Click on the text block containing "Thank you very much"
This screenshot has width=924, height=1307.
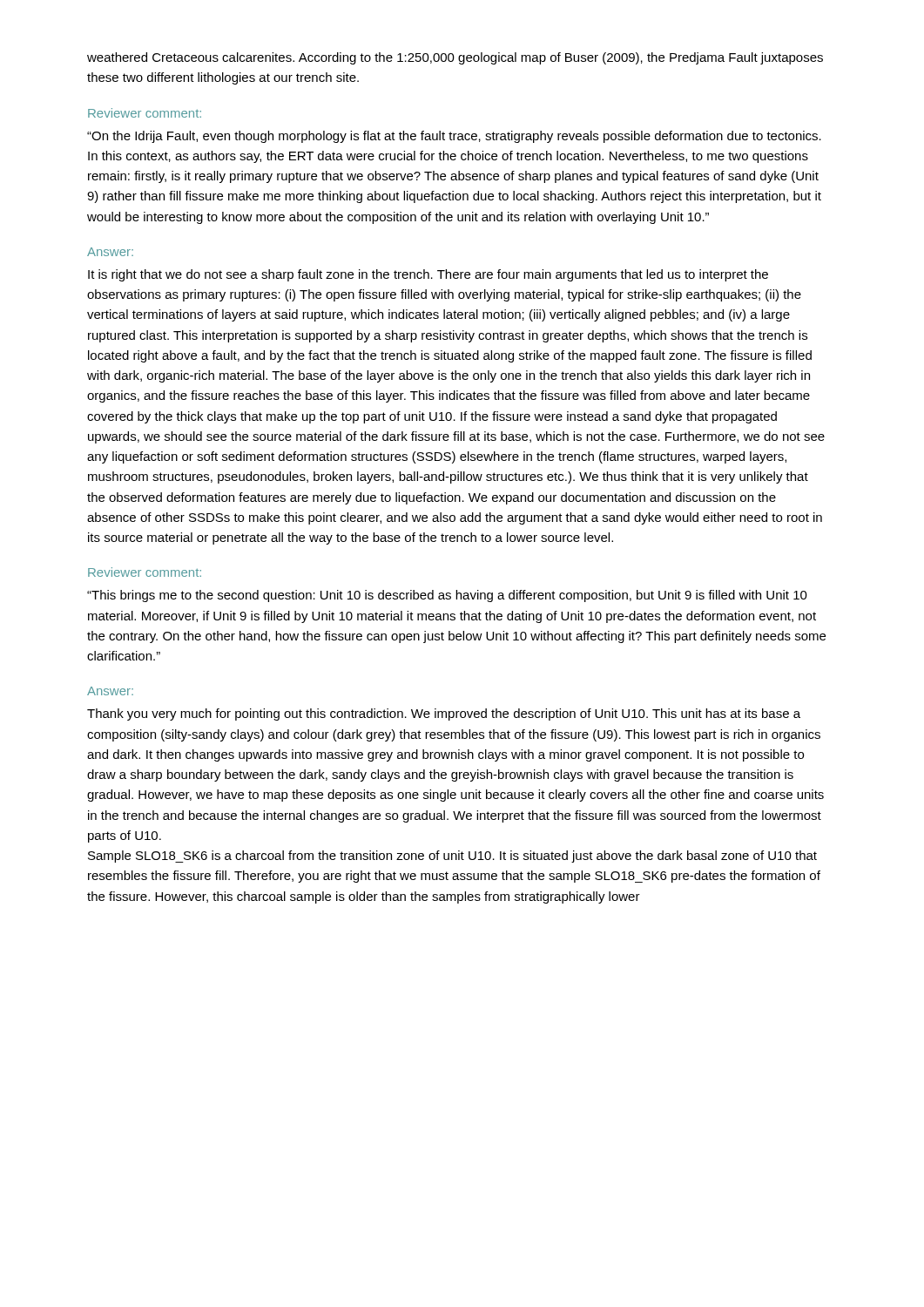[x=456, y=805]
